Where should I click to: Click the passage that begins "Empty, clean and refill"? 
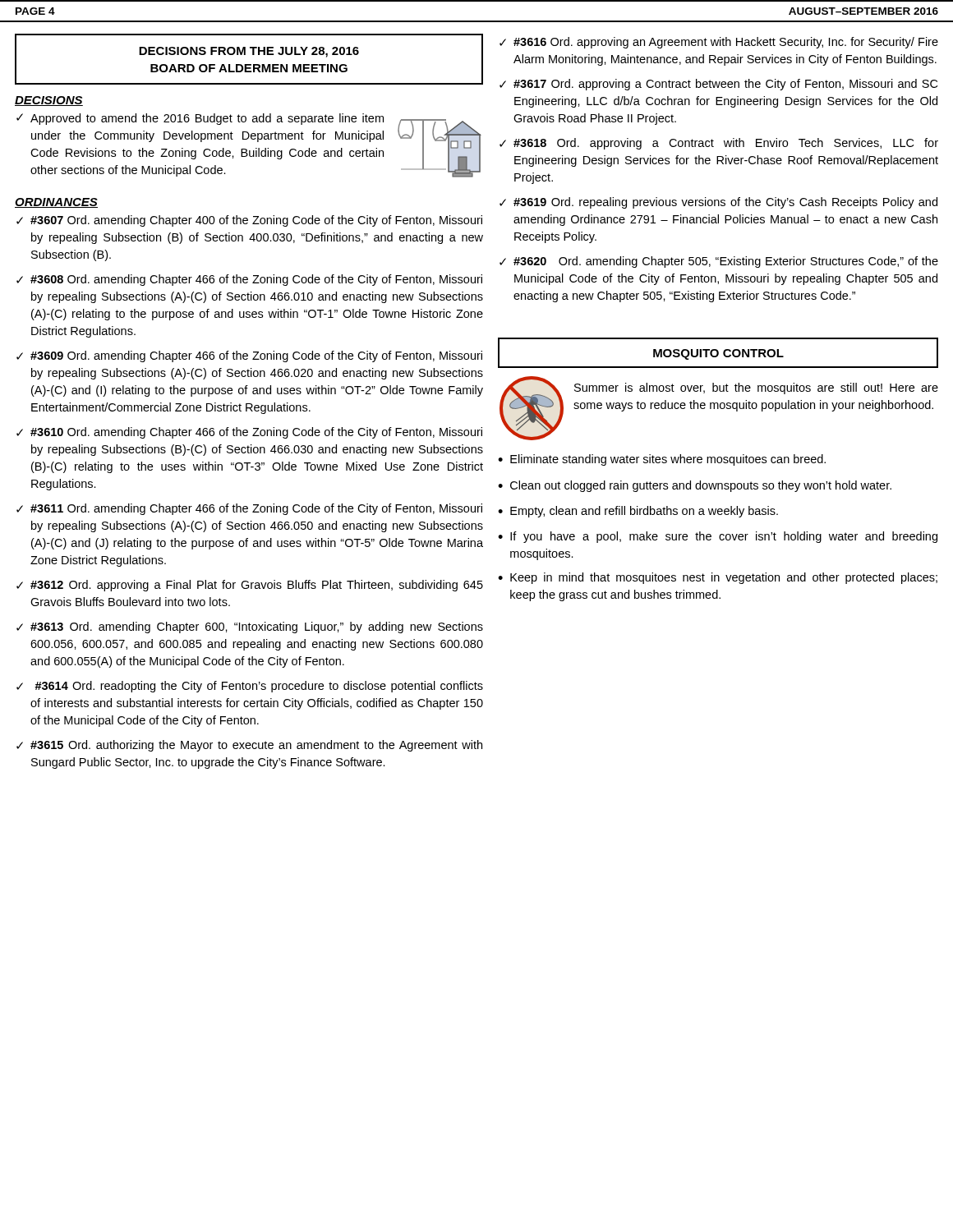coord(644,511)
